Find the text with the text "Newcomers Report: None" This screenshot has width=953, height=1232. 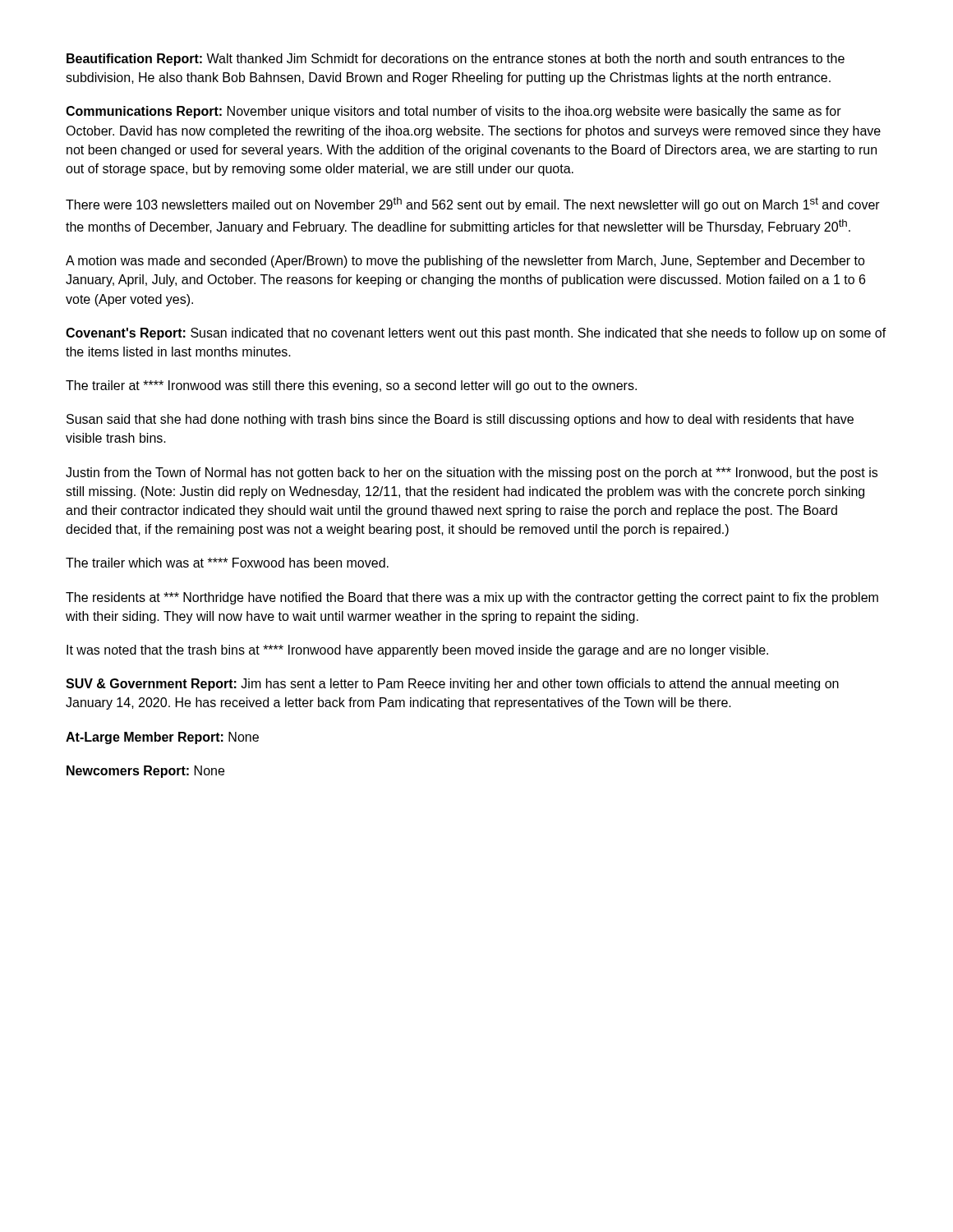[x=145, y=771]
